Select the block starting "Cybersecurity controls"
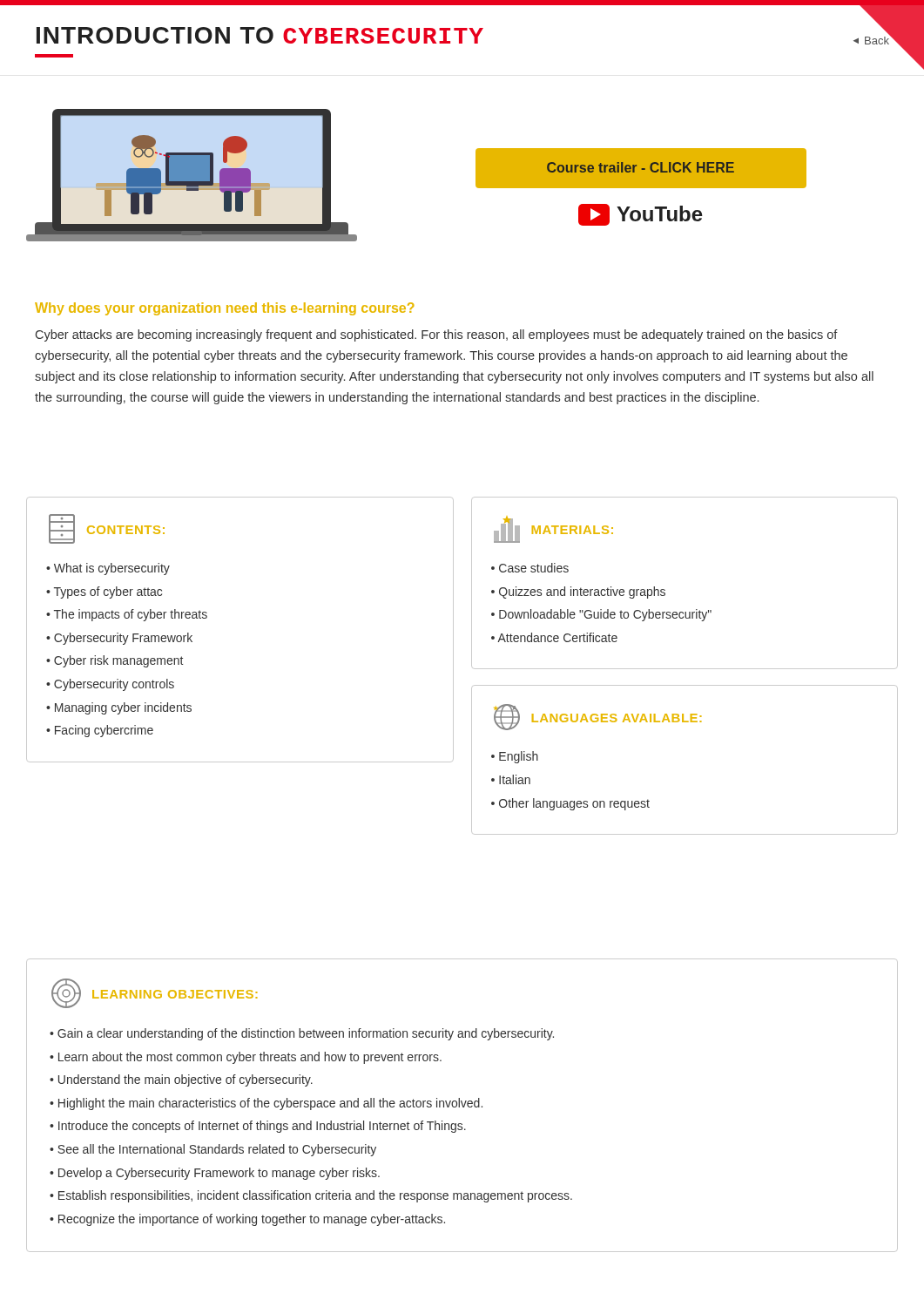Image resolution: width=924 pixels, height=1307 pixels. [x=114, y=684]
